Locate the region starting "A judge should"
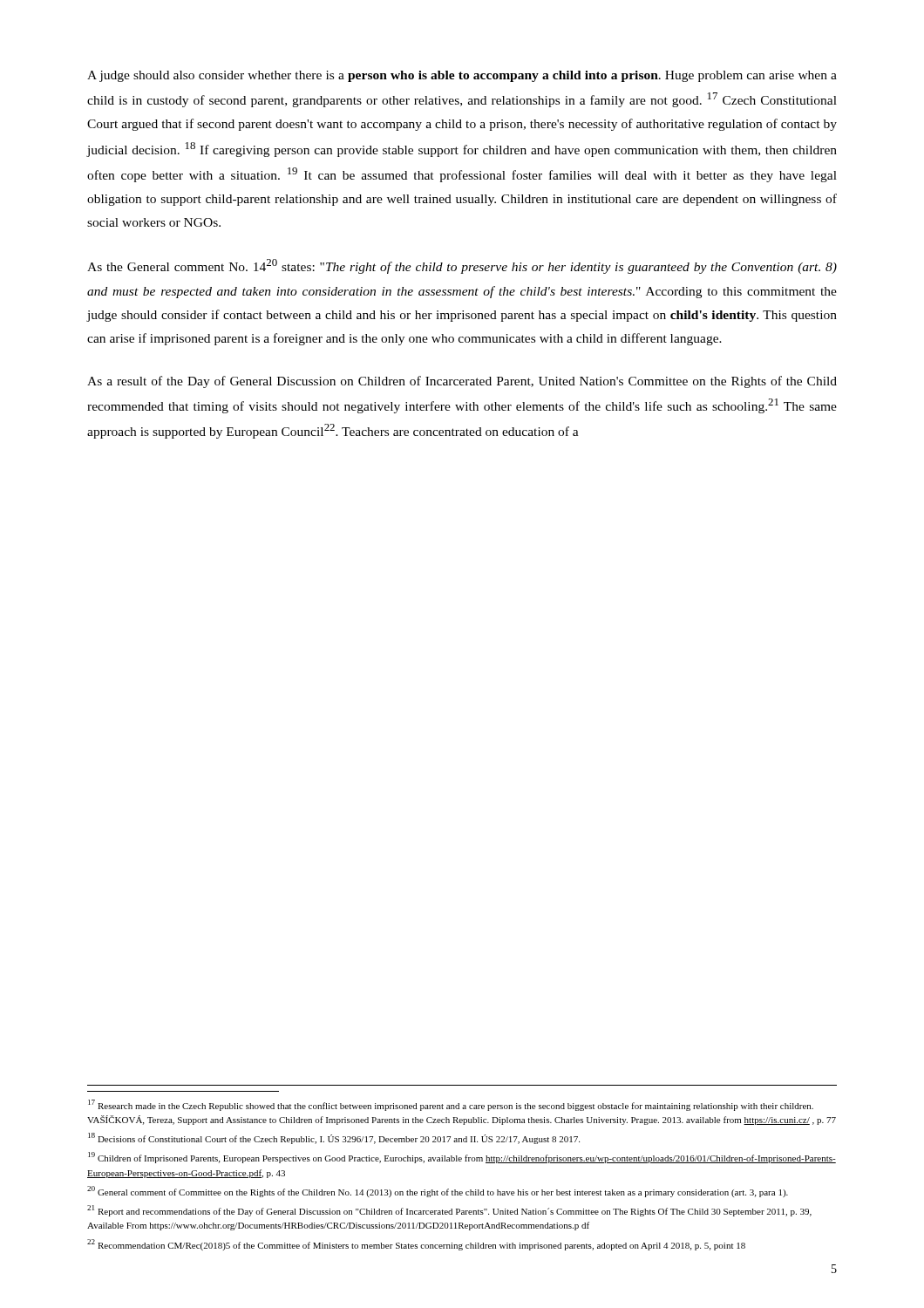 462,148
